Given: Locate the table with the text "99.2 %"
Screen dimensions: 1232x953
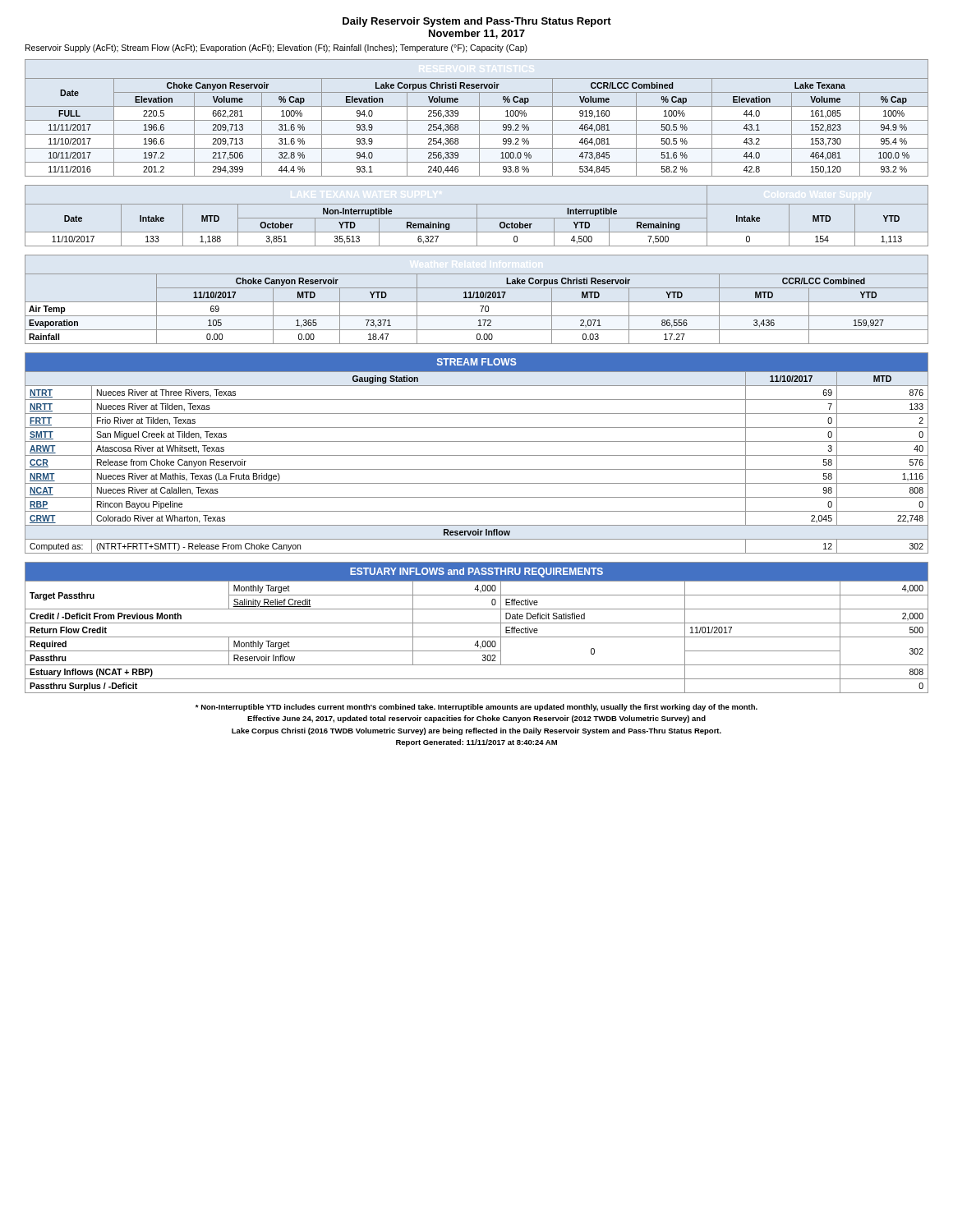Looking at the screenshot, I should click(x=476, y=118).
